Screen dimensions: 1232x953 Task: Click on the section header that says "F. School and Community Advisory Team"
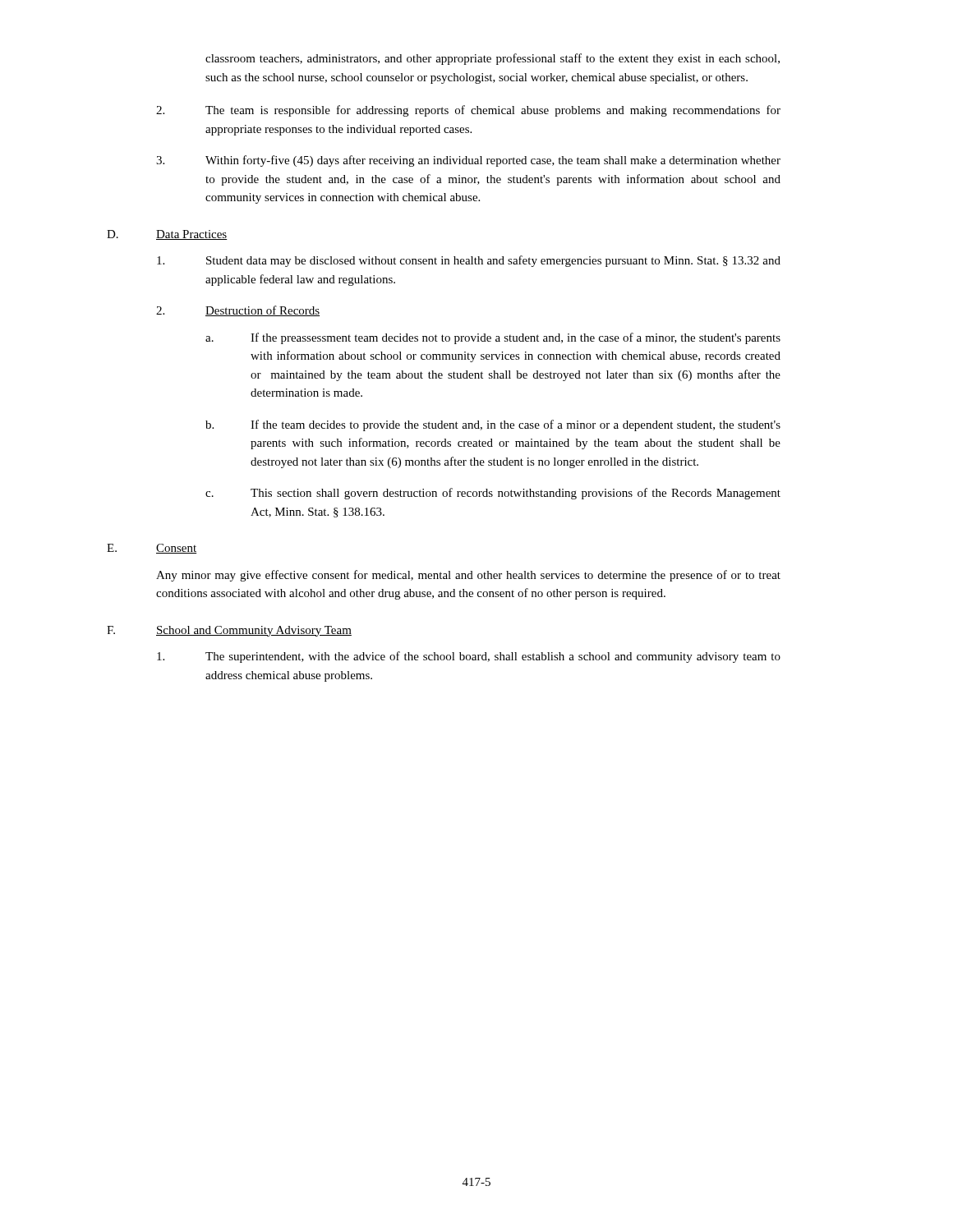point(229,631)
